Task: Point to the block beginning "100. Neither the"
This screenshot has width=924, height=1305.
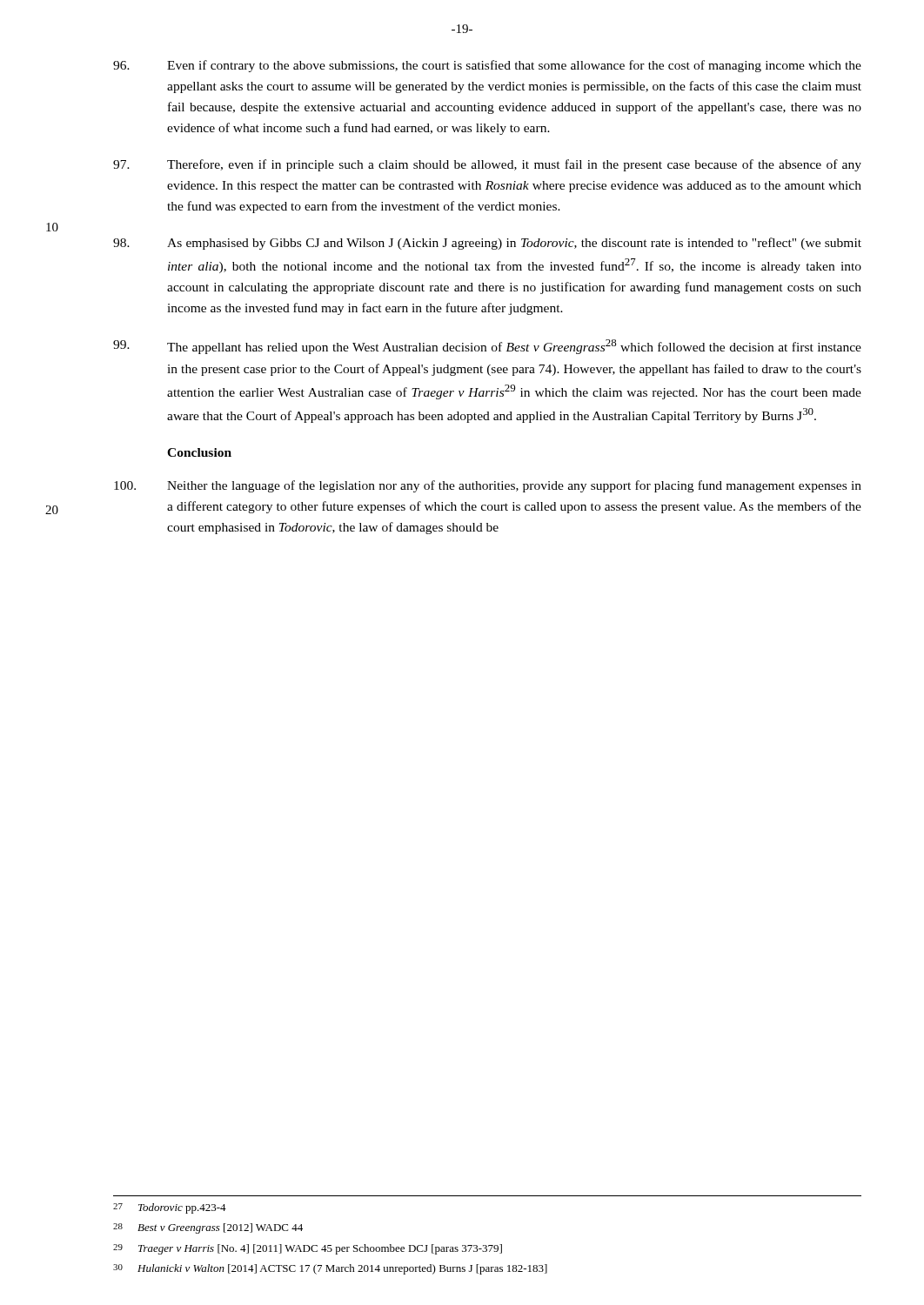Action: 487,506
